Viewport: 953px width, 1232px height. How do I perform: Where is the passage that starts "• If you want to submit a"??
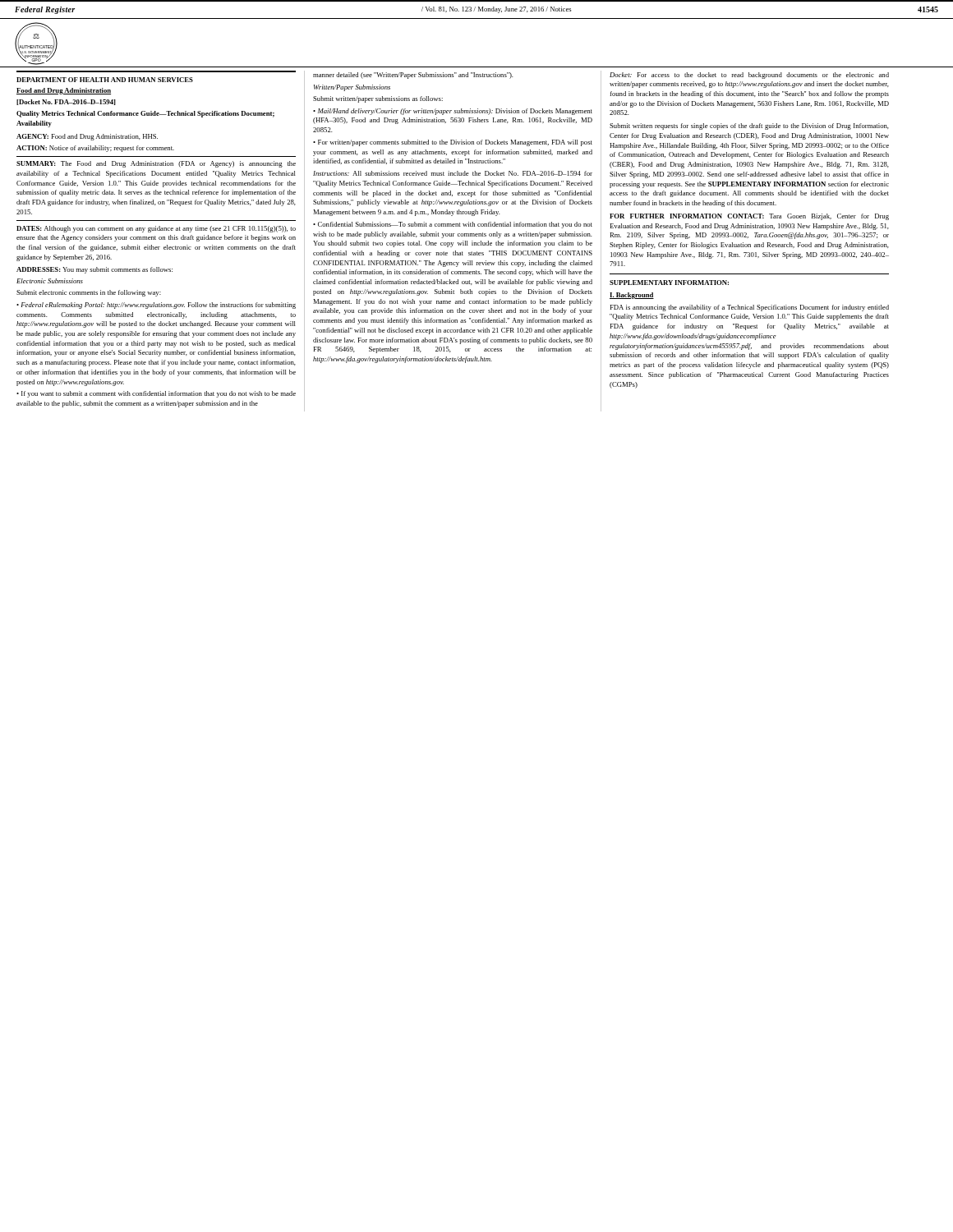156,398
